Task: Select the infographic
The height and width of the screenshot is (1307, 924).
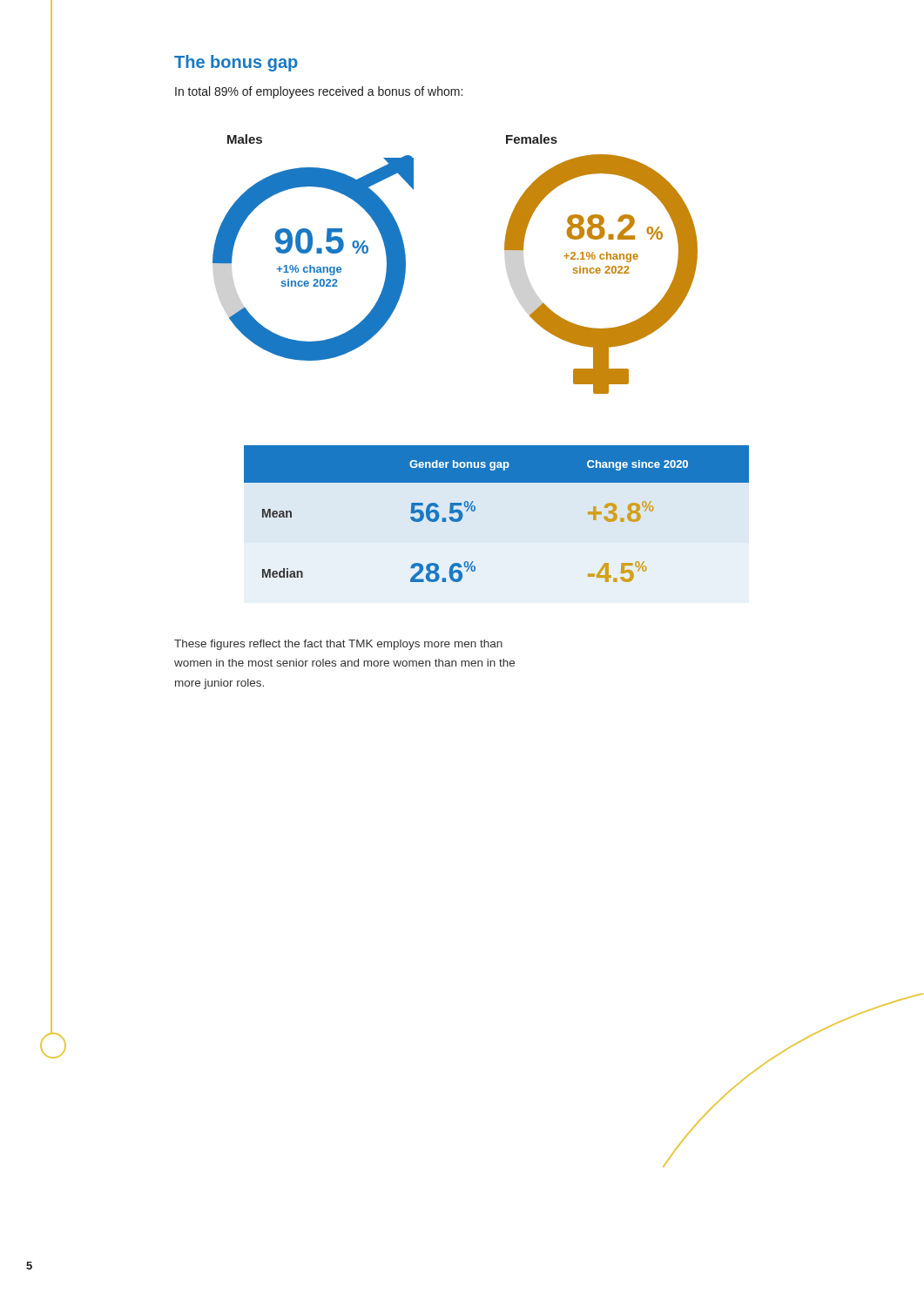Action: [514, 266]
